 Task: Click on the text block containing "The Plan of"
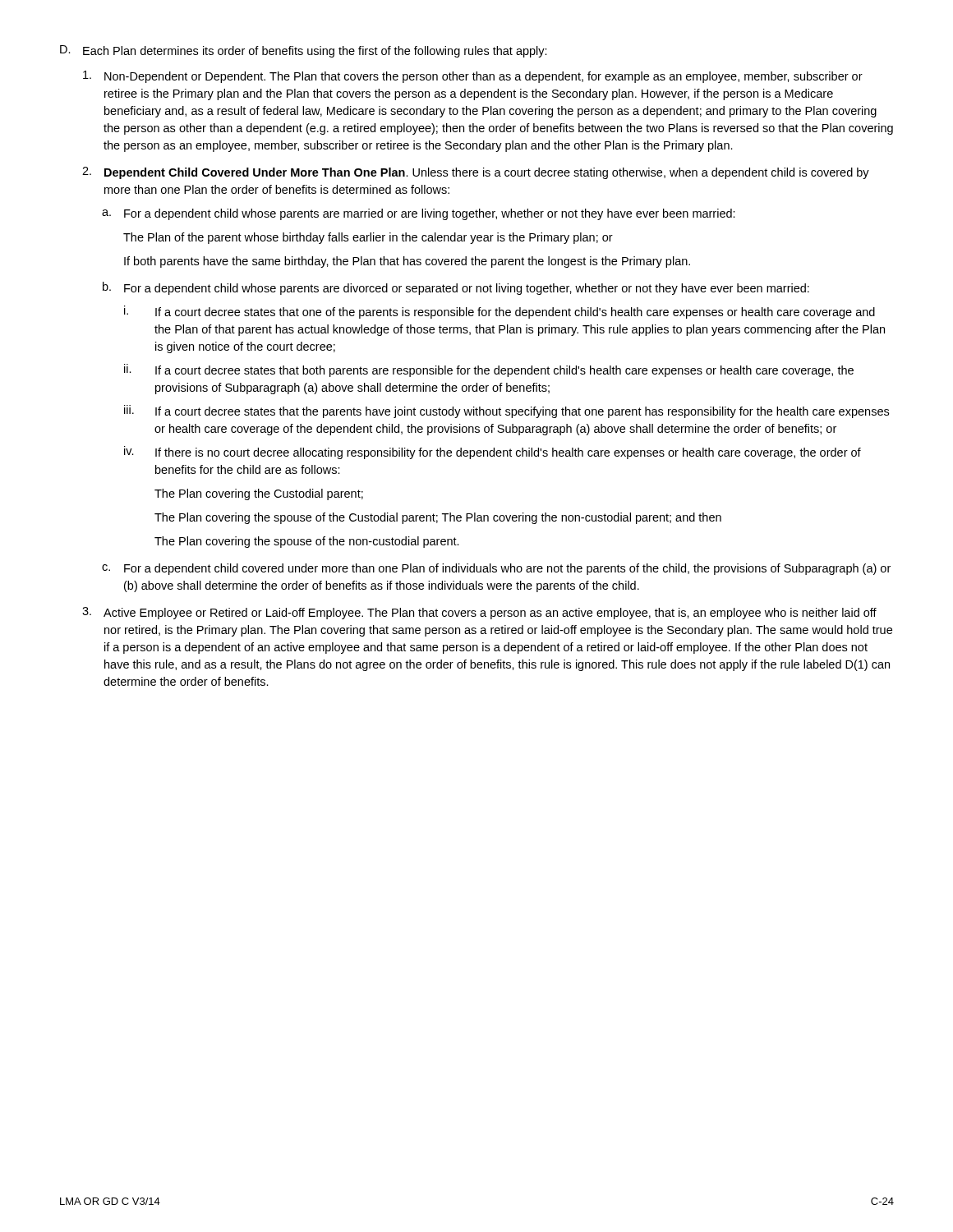click(x=368, y=237)
